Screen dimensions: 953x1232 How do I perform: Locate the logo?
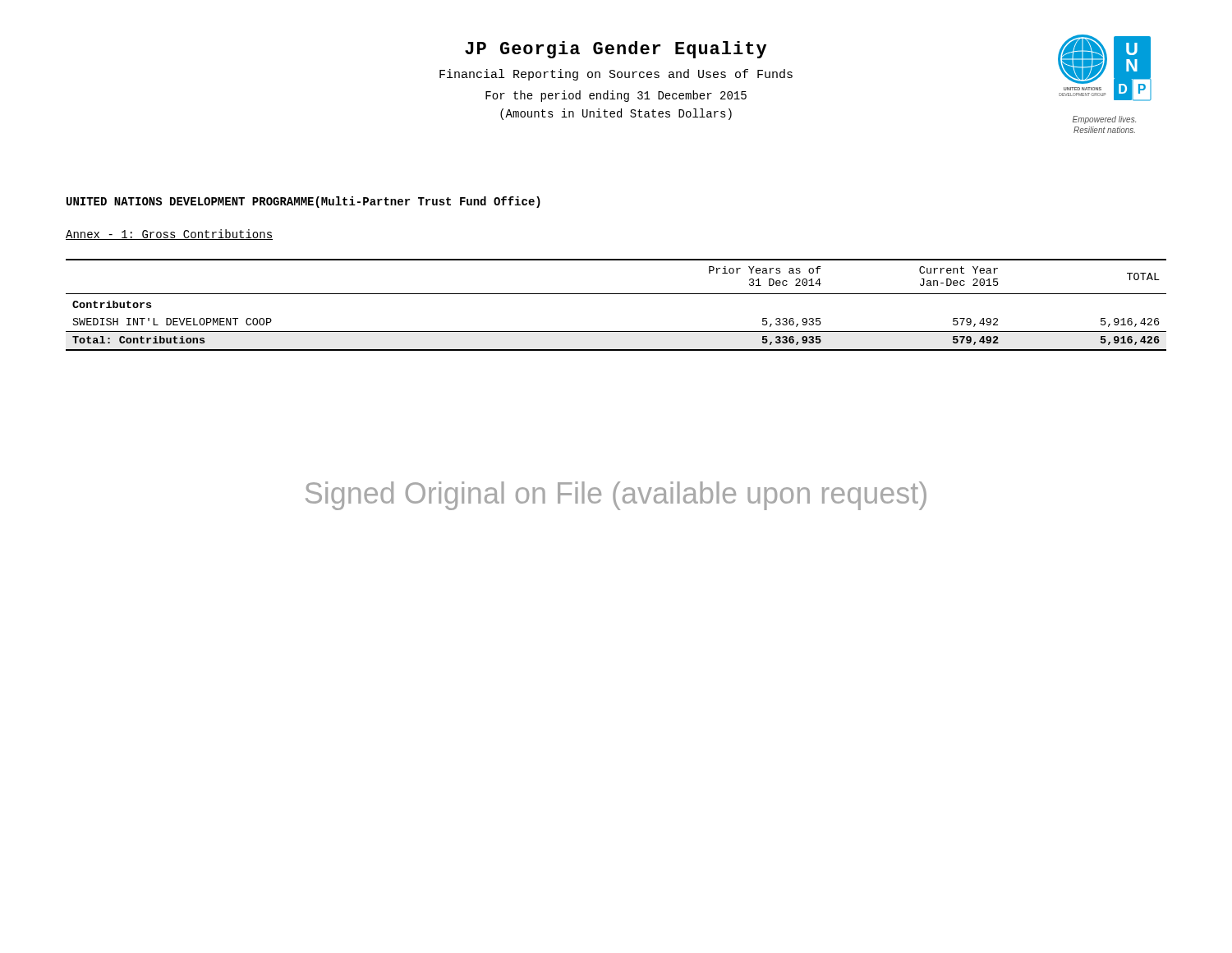click(x=1105, y=84)
